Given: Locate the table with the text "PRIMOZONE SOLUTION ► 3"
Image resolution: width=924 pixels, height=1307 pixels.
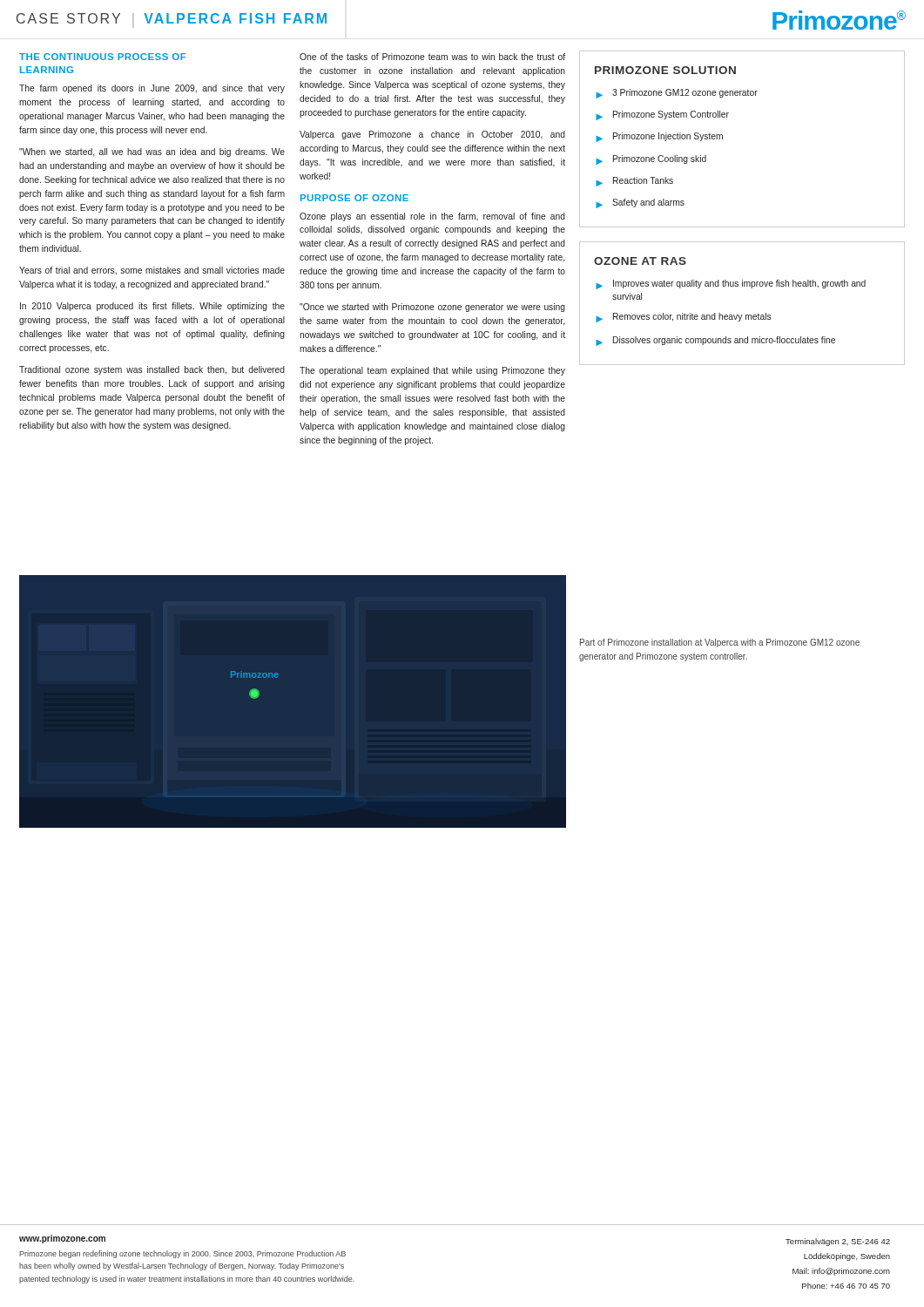Looking at the screenshot, I should click(742, 139).
